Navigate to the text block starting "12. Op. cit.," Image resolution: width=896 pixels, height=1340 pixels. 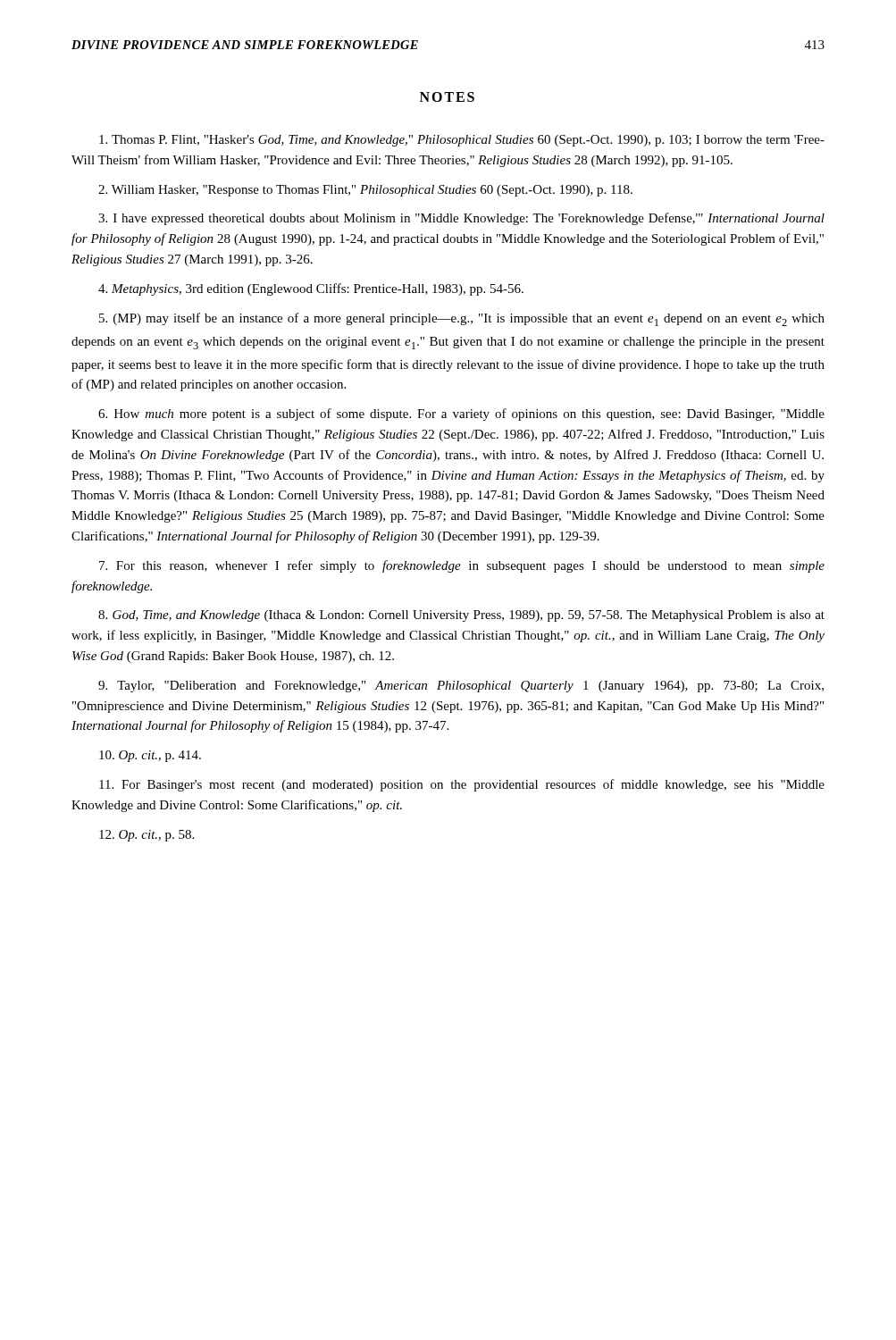tap(147, 834)
